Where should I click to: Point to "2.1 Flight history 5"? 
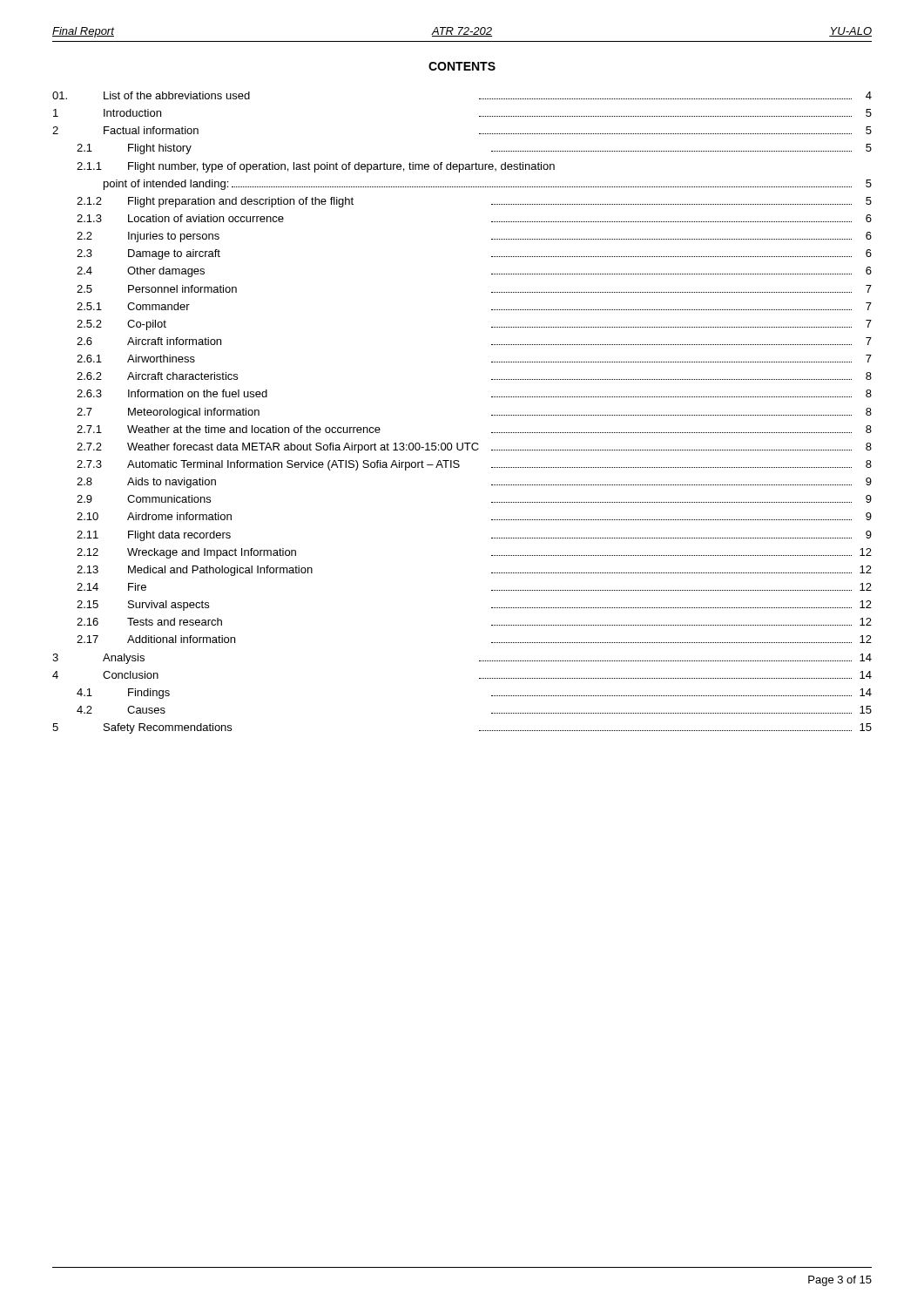click(x=160, y=149)
